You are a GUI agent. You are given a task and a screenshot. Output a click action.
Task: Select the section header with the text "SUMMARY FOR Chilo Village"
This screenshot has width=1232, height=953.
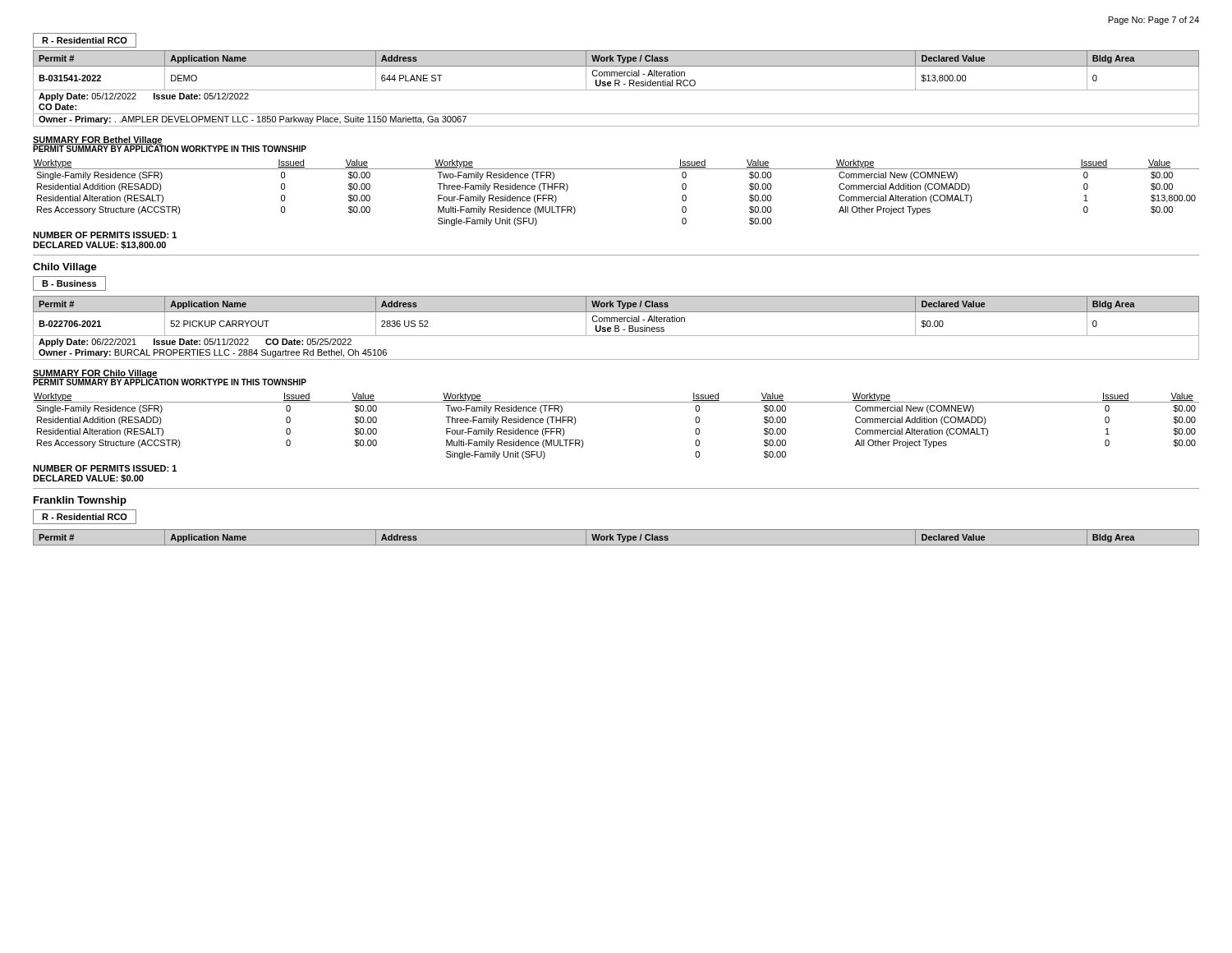(95, 373)
